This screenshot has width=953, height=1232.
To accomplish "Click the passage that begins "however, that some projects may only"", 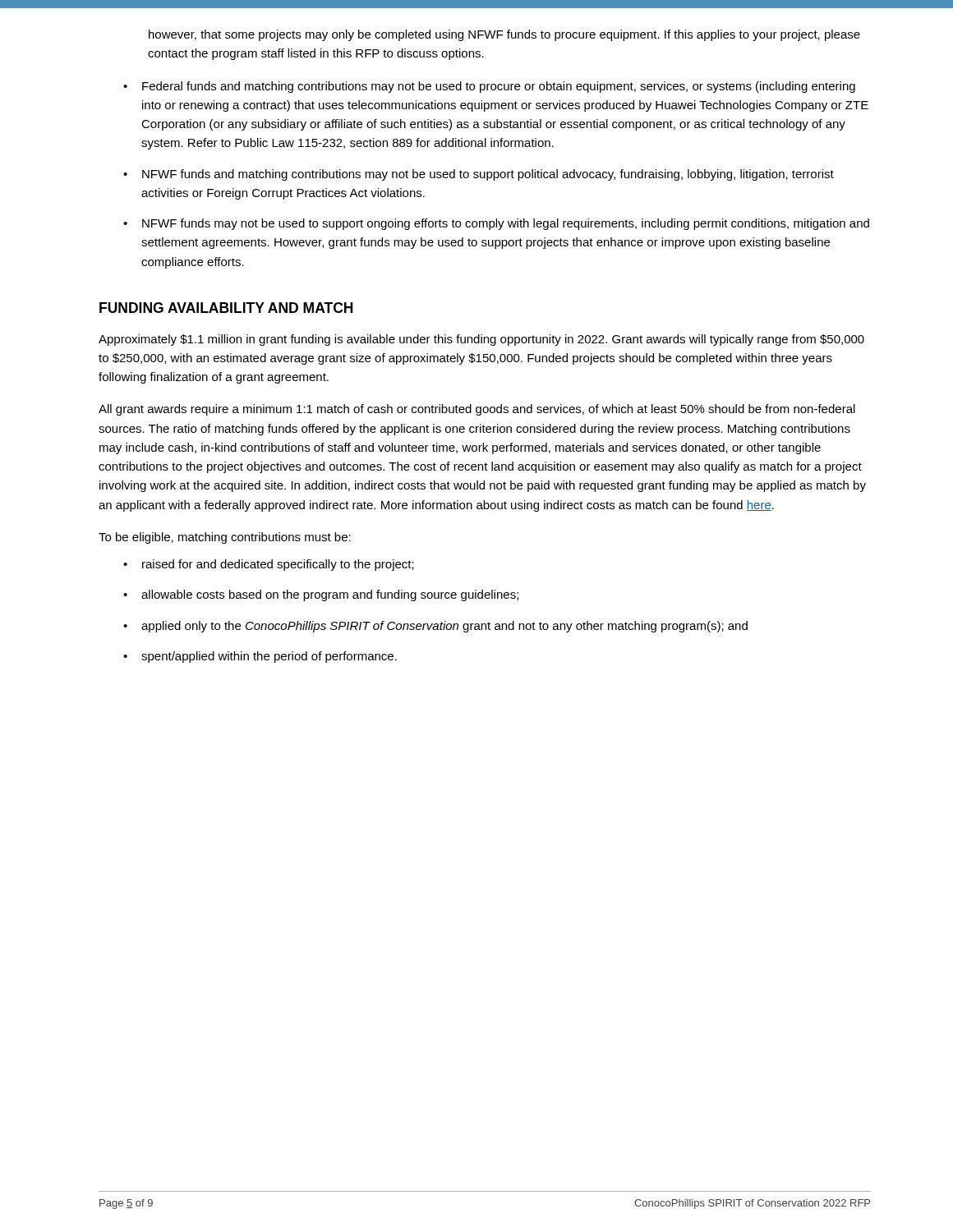I will coord(504,44).
